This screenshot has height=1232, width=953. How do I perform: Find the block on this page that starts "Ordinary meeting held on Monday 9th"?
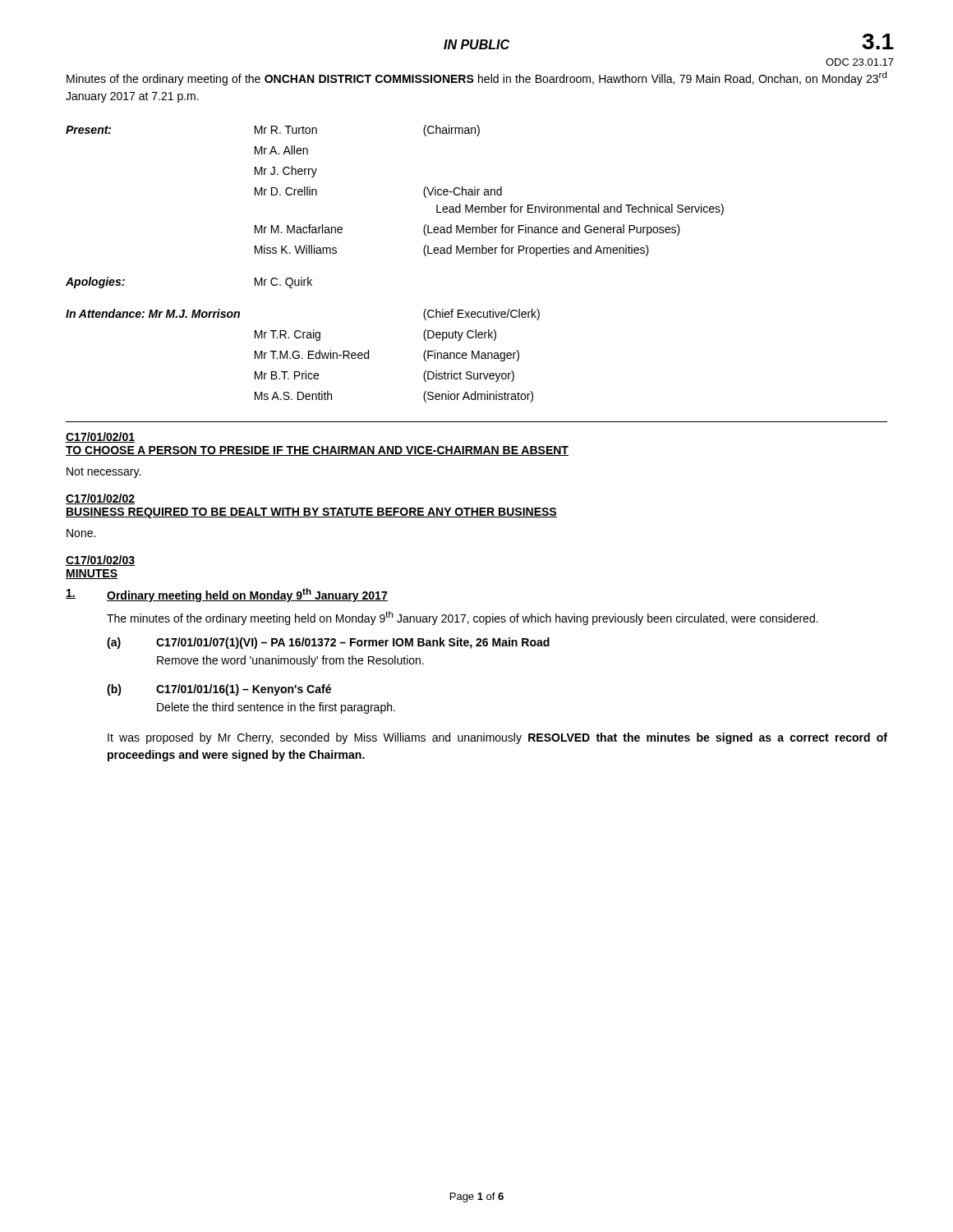(227, 595)
